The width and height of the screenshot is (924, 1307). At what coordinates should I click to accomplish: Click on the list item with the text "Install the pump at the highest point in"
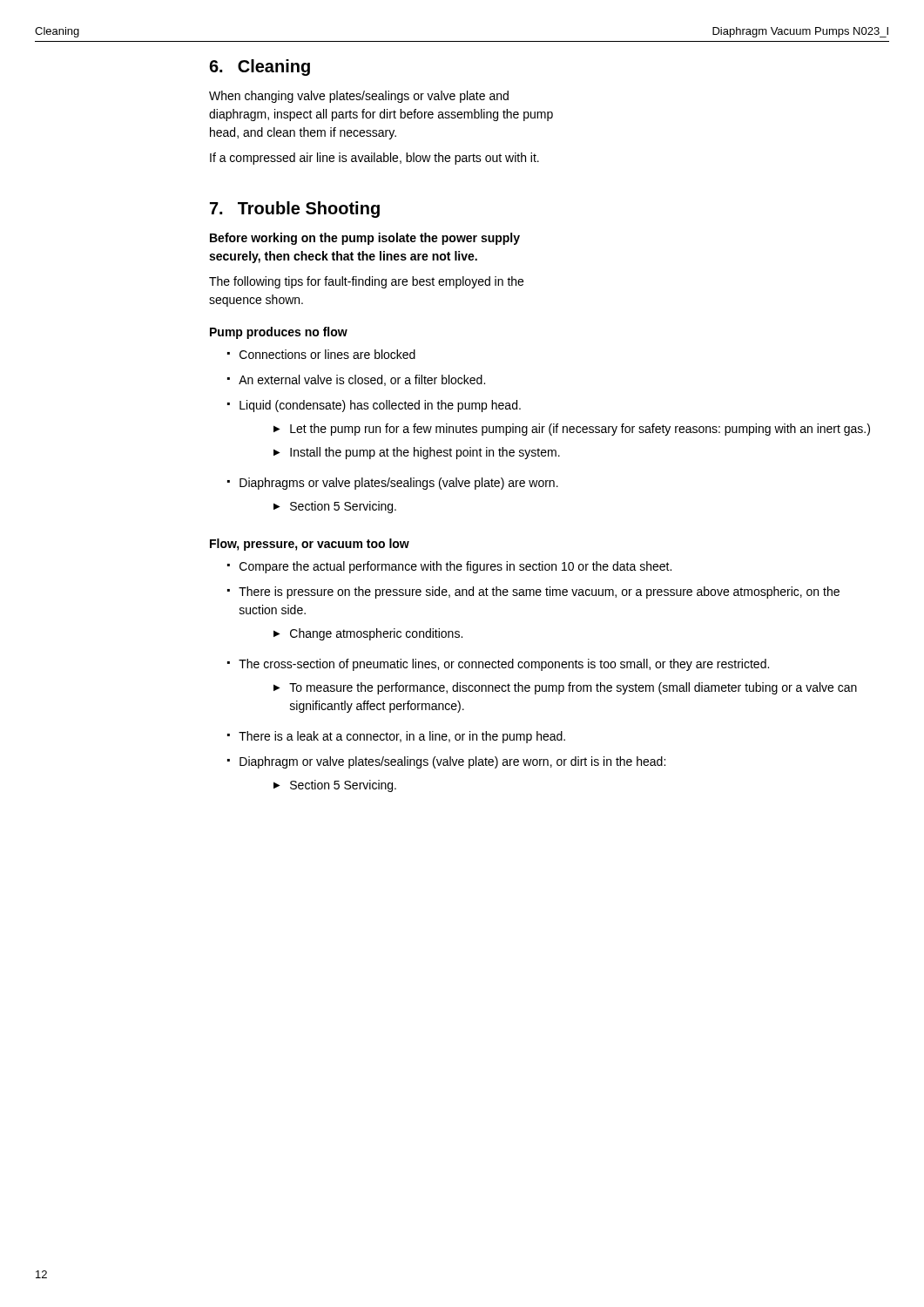[425, 453]
